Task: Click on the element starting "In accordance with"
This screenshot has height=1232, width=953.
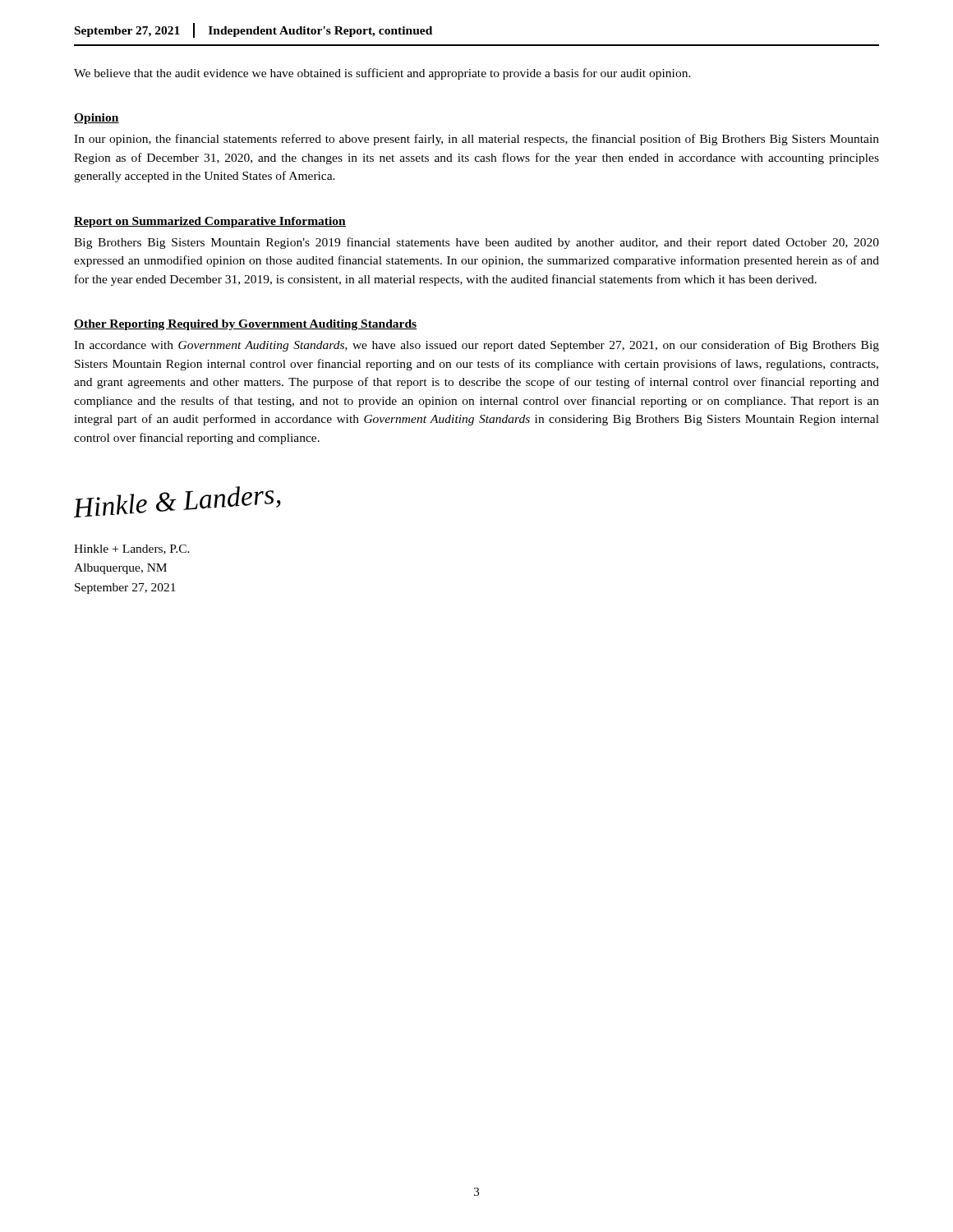Action: point(476,391)
